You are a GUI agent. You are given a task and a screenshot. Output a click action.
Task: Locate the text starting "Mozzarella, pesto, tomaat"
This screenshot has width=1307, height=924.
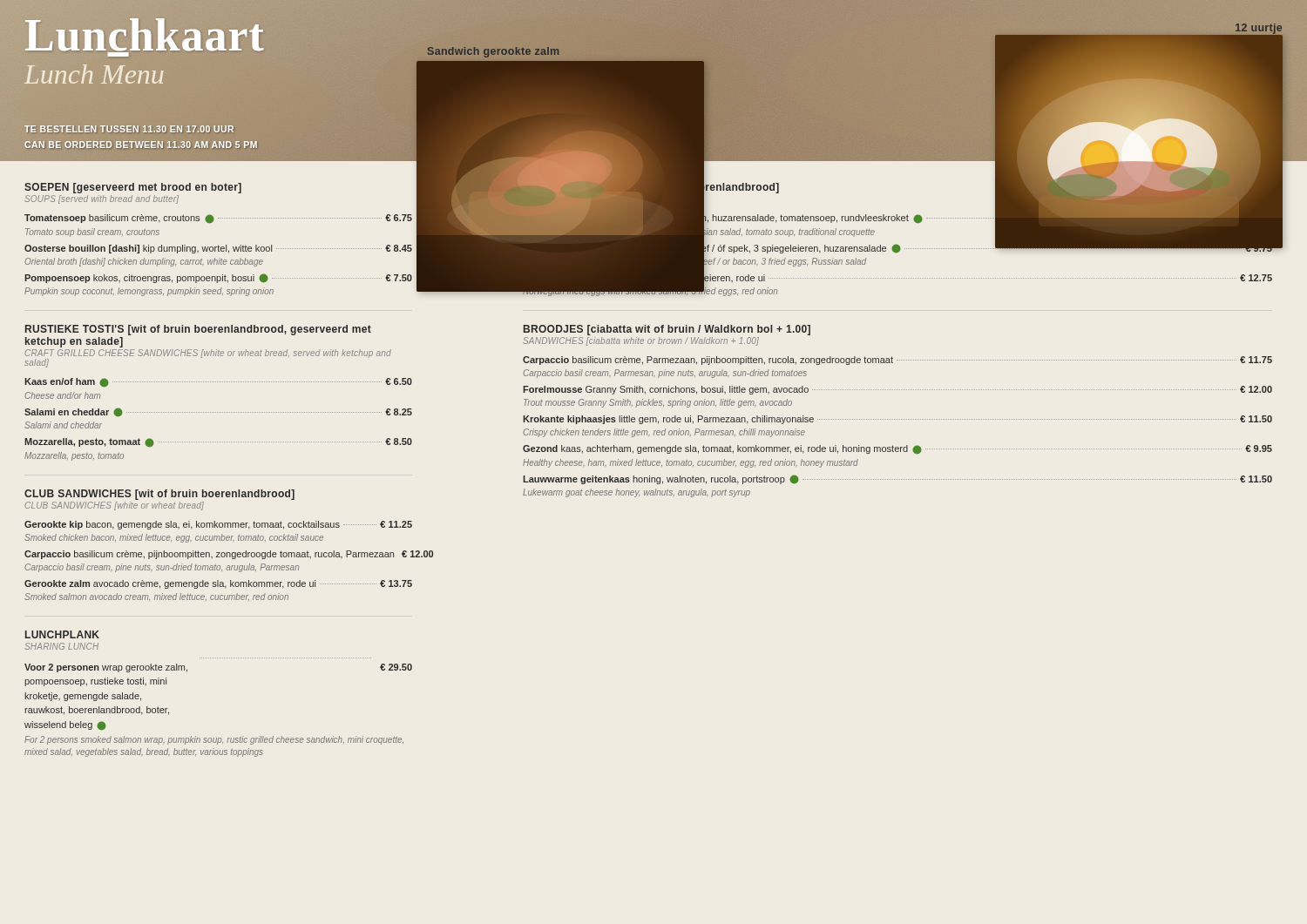(218, 449)
